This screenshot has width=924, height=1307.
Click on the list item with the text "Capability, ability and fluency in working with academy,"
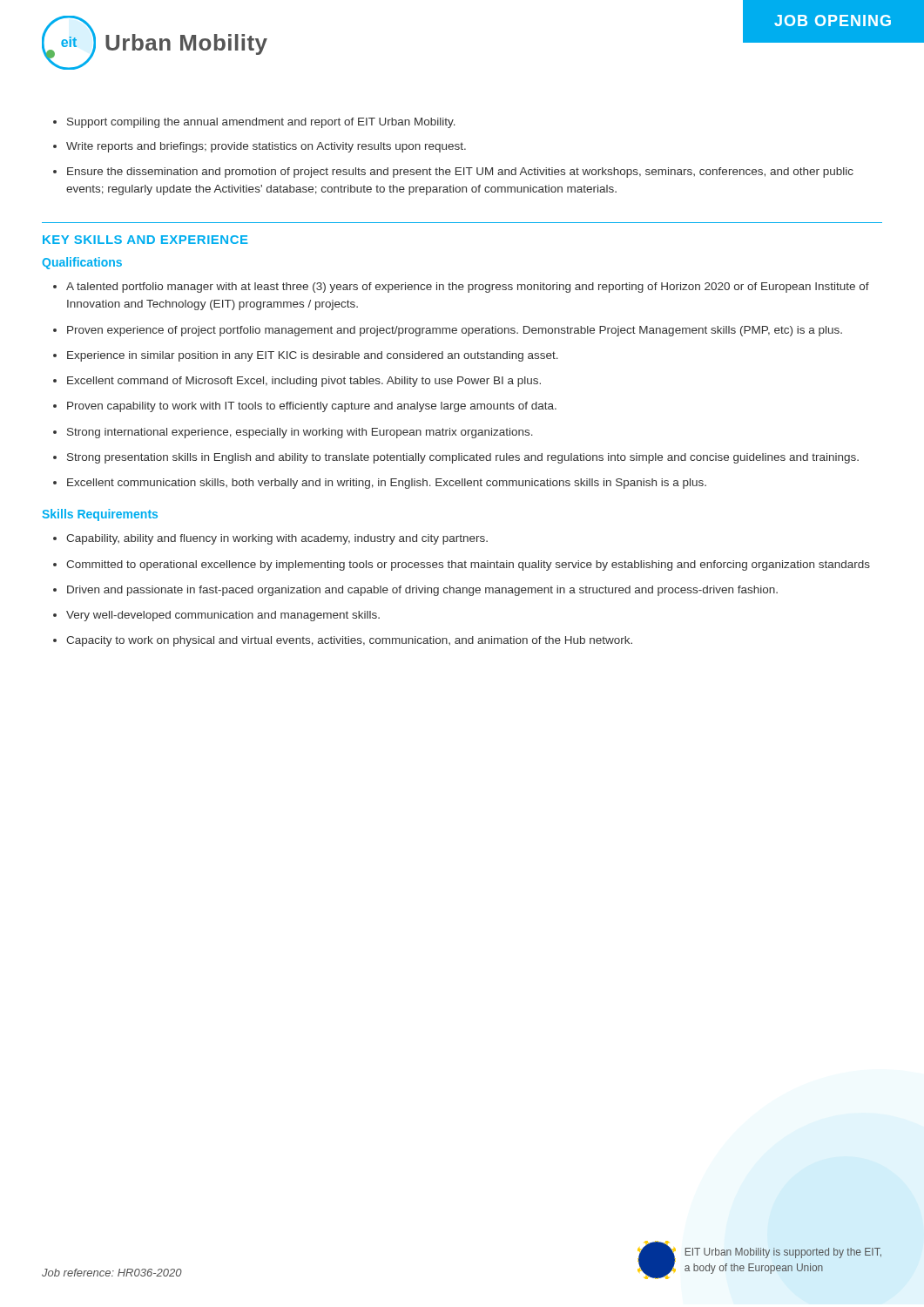pyautogui.click(x=462, y=590)
